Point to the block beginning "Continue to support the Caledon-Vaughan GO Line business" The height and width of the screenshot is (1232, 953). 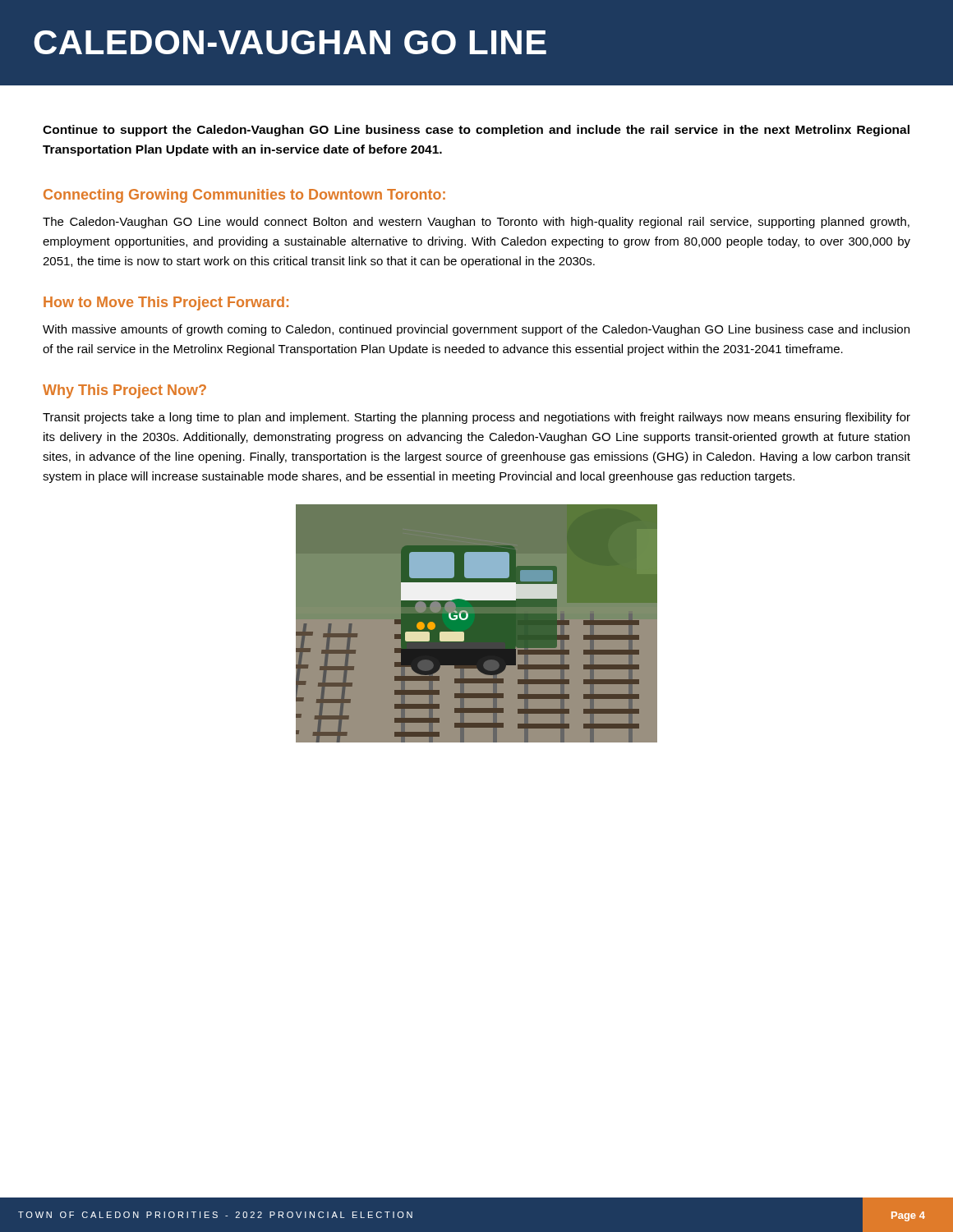click(476, 139)
